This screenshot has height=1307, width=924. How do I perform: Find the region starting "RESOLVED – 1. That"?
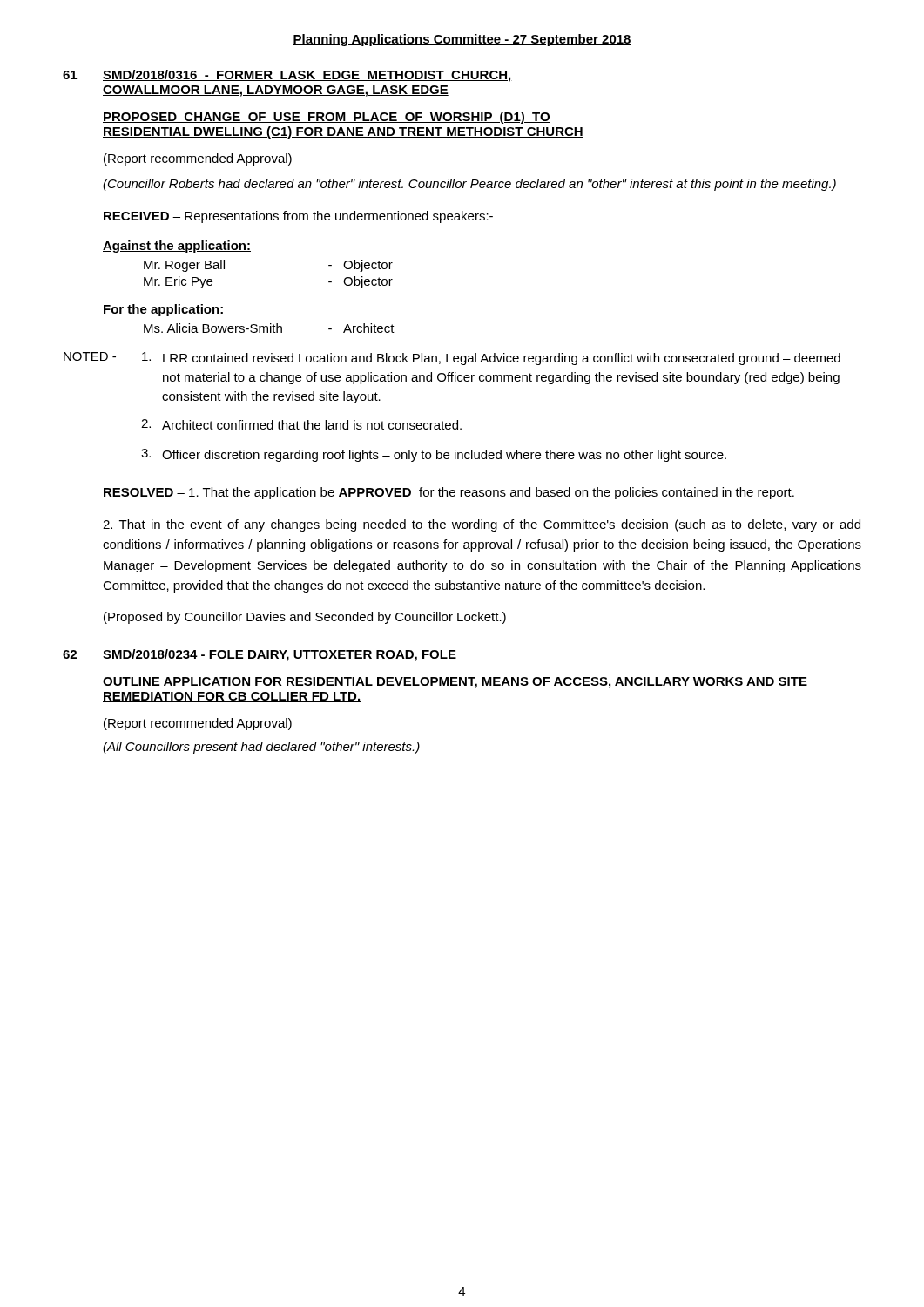[449, 492]
